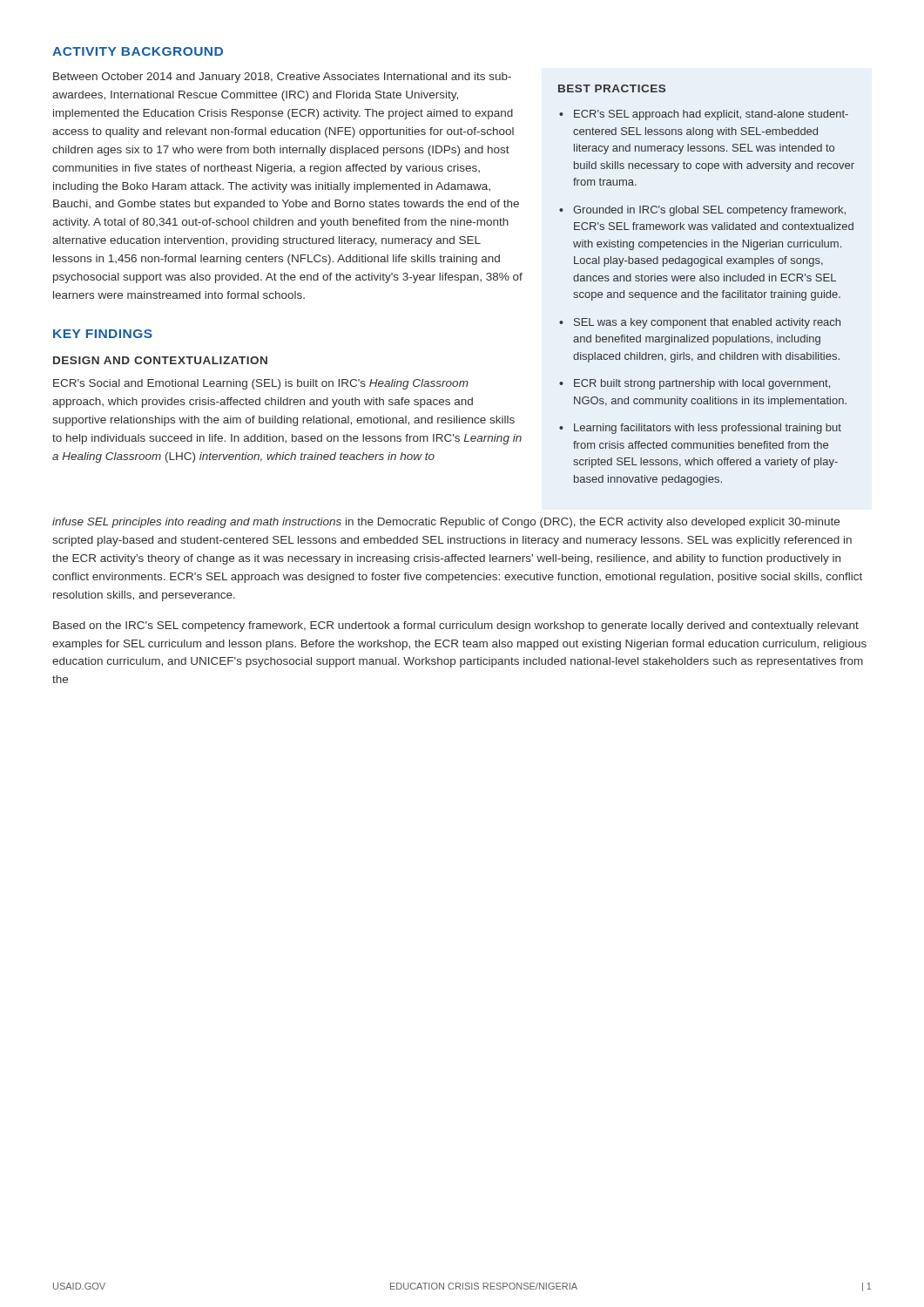Screen dimensions: 1307x924
Task: Select the list item that reads "ECR built strong partnership with"
Action: tap(710, 391)
